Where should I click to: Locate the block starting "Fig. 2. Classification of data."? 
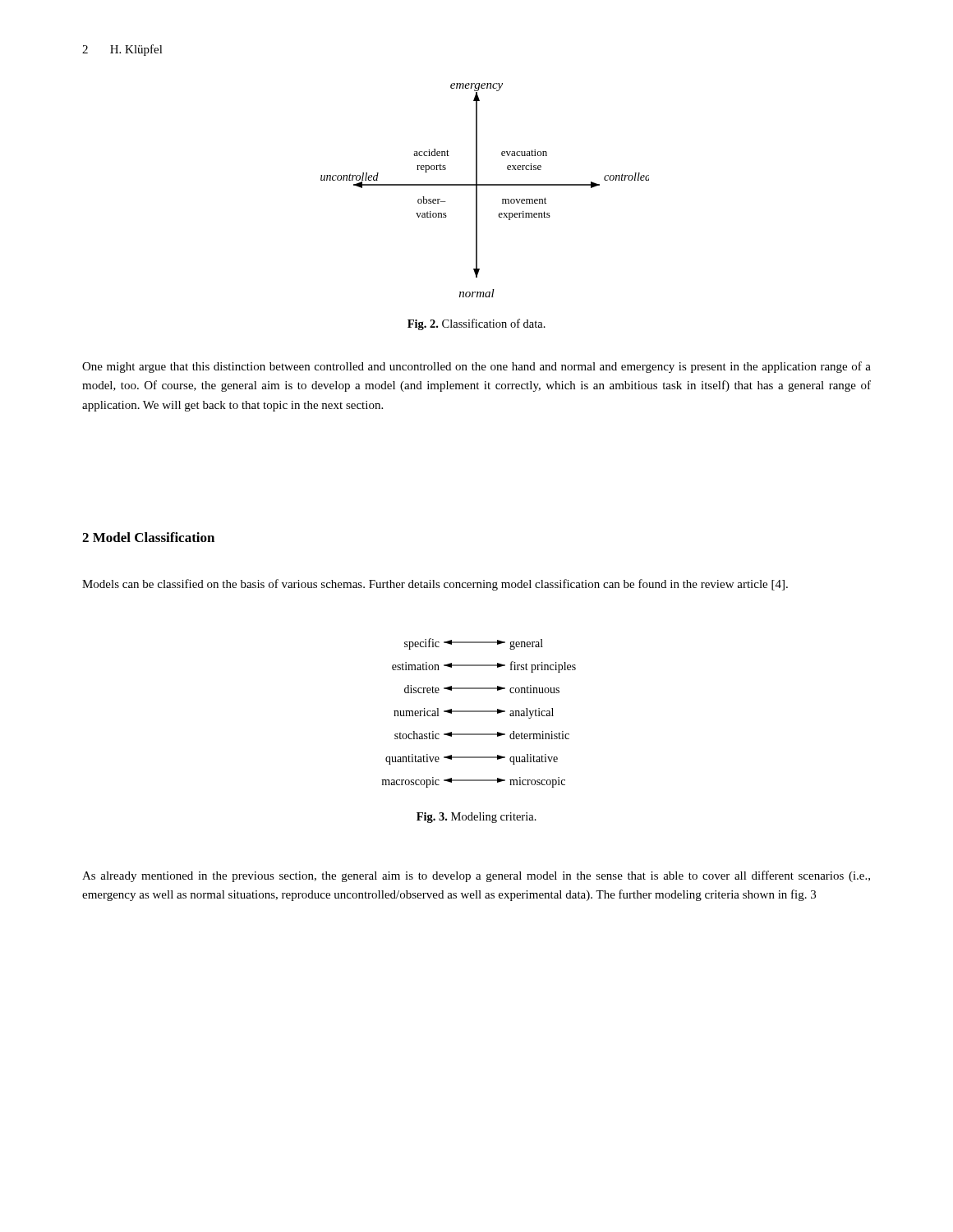[476, 324]
